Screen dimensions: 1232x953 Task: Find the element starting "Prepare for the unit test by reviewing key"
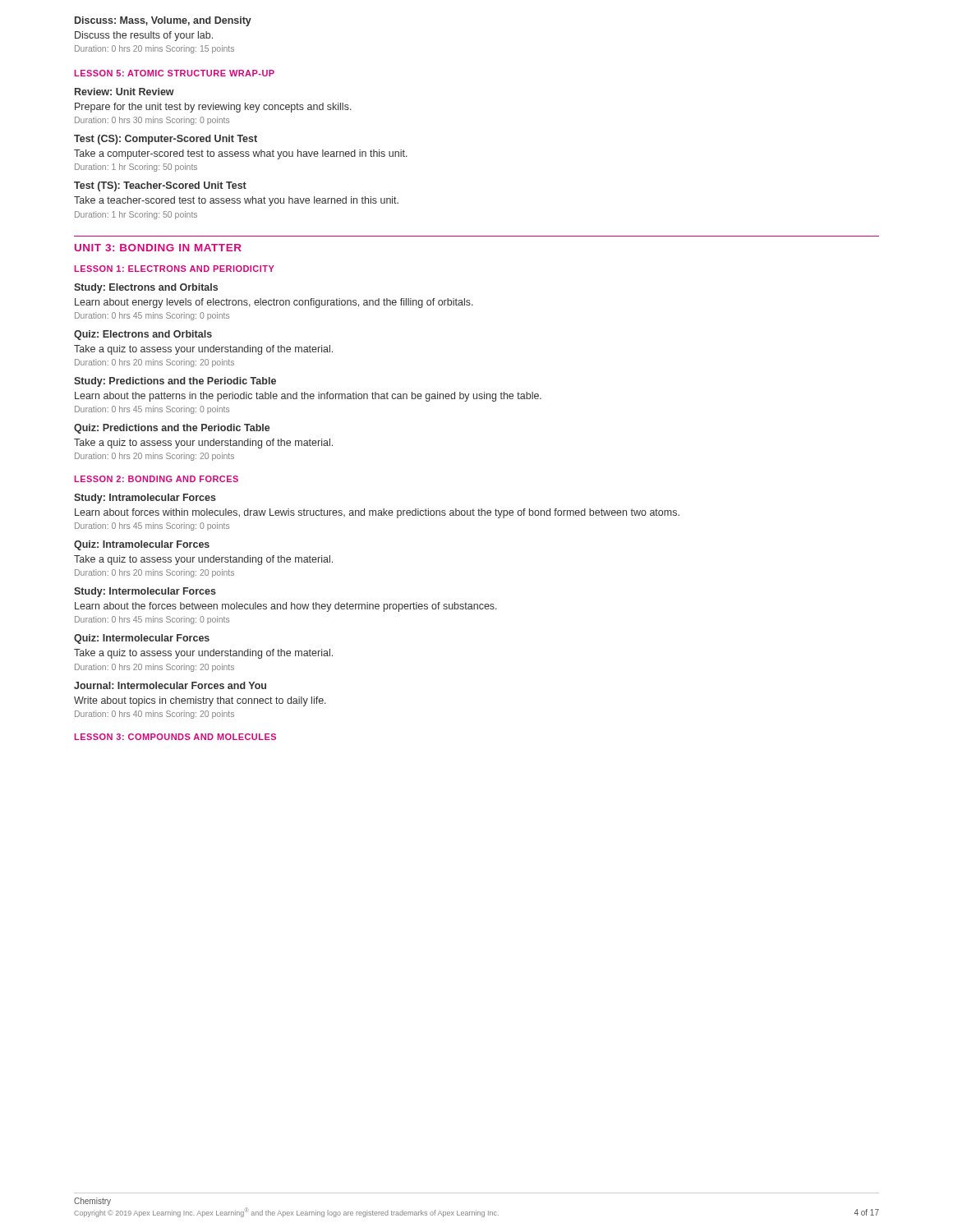[213, 107]
